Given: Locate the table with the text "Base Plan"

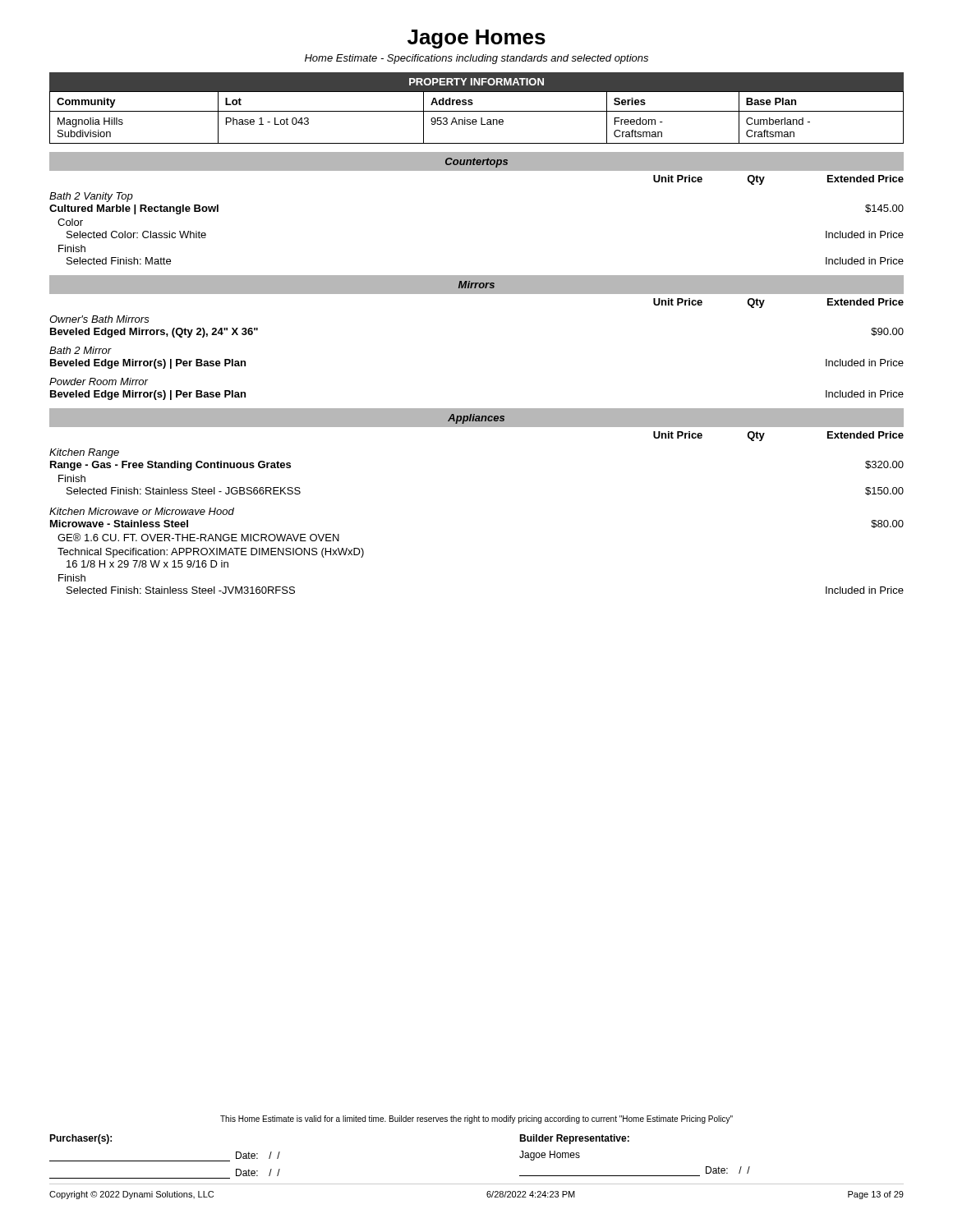Looking at the screenshot, I should [476, 117].
